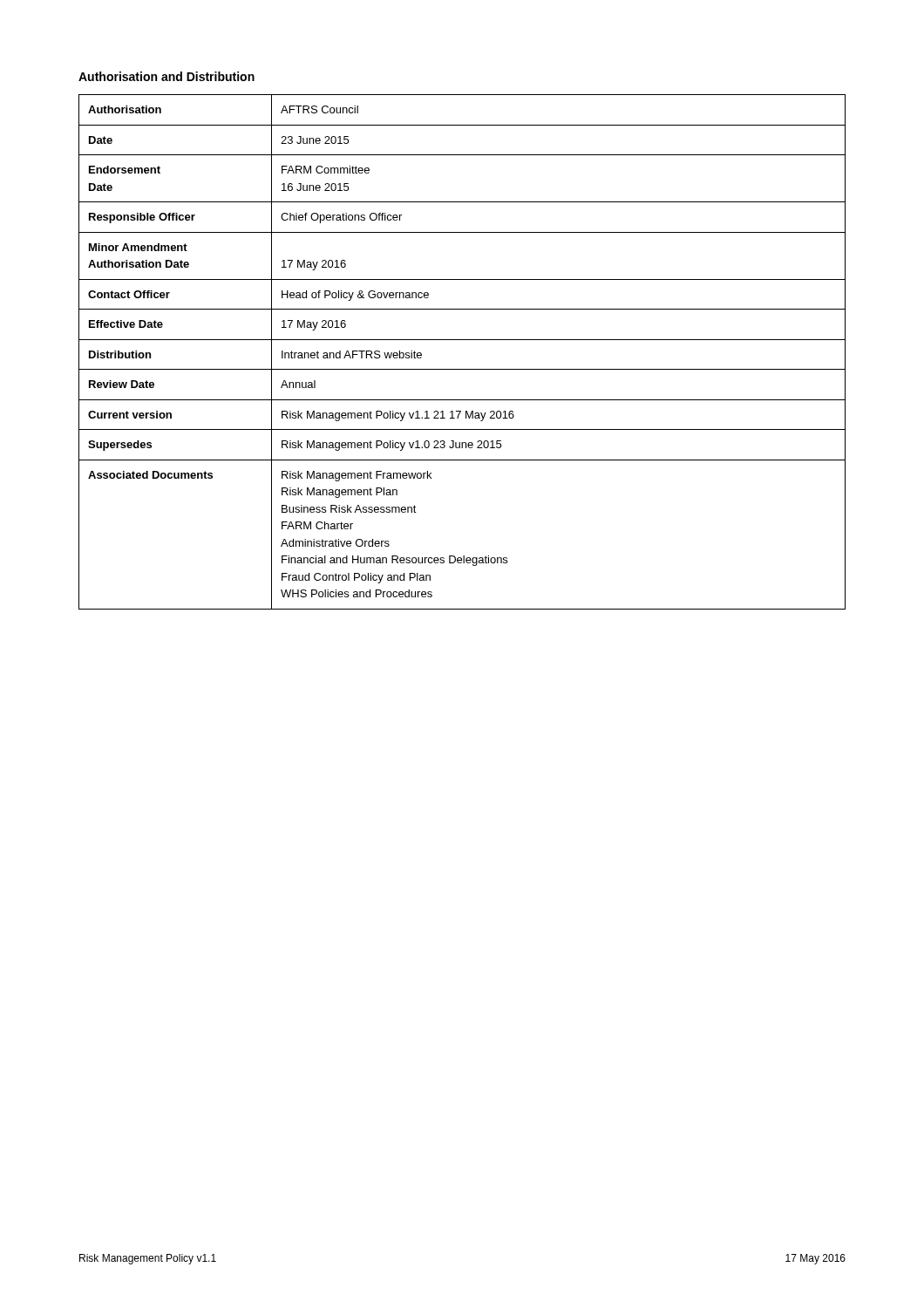Find "Authorisation and Distribution" on this page
Screen dimensions: 1308x924
point(166,76)
